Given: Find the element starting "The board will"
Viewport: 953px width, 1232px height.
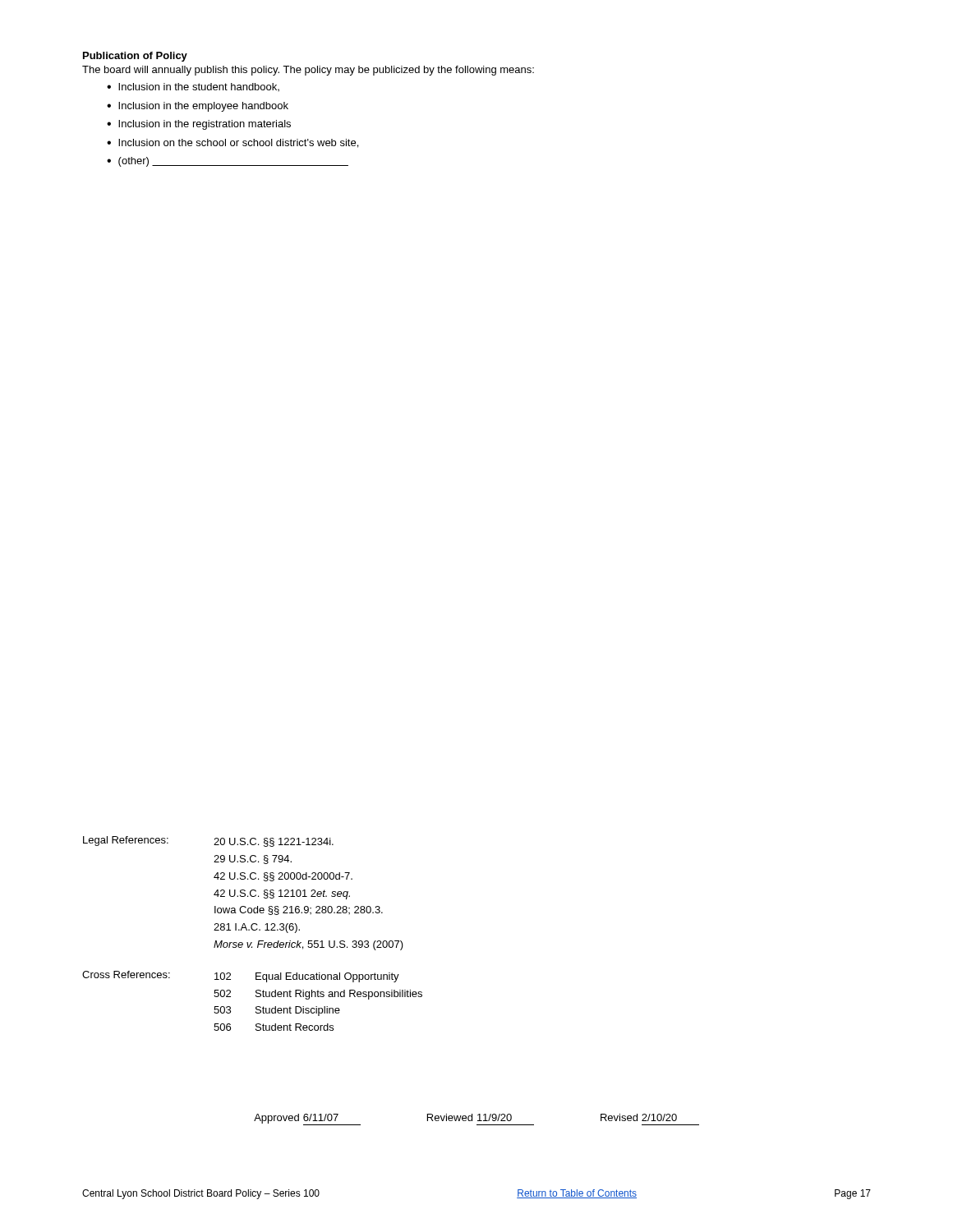Looking at the screenshot, I should click(308, 69).
